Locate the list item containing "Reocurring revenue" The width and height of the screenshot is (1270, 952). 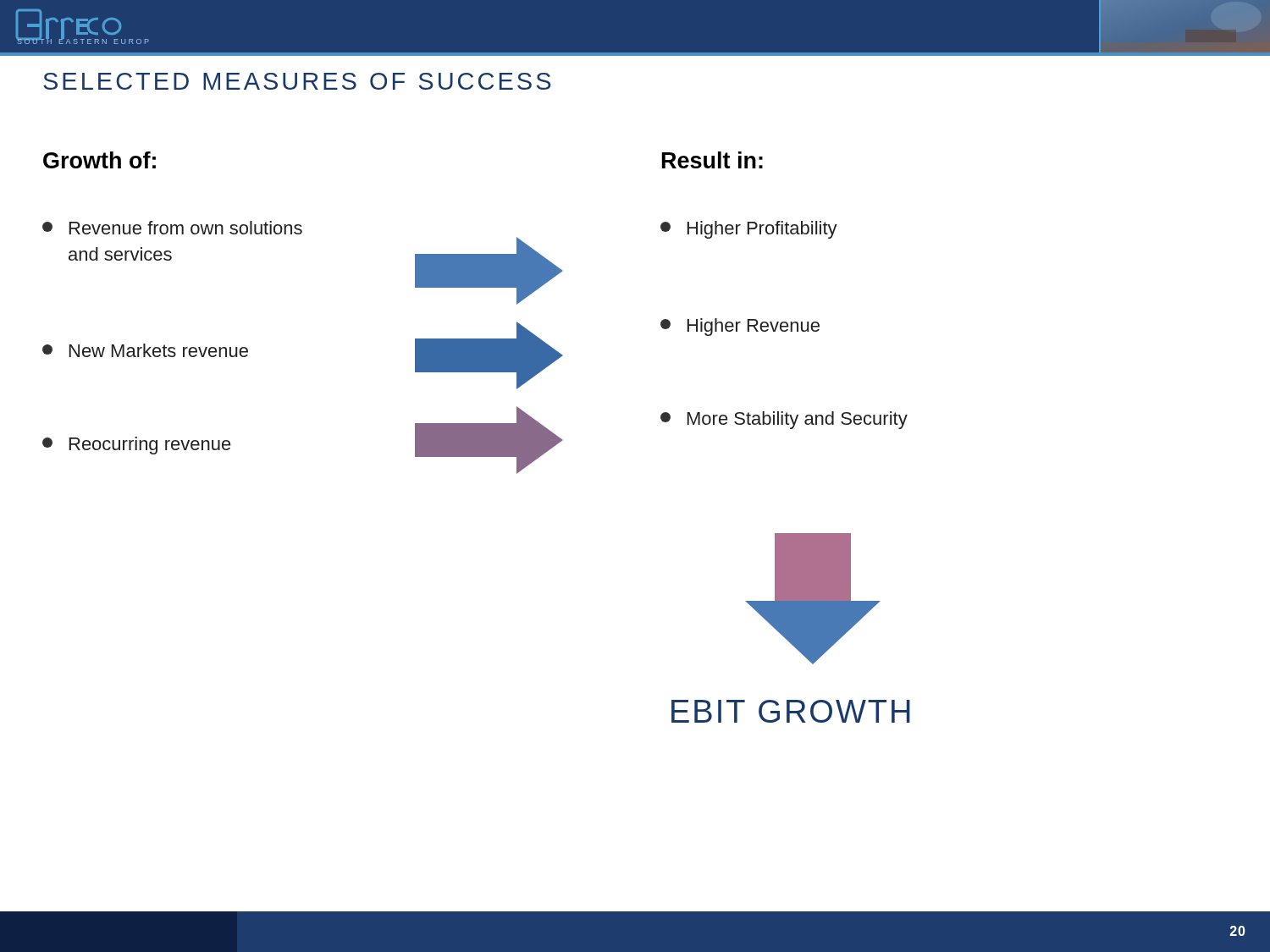pos(137,445)
